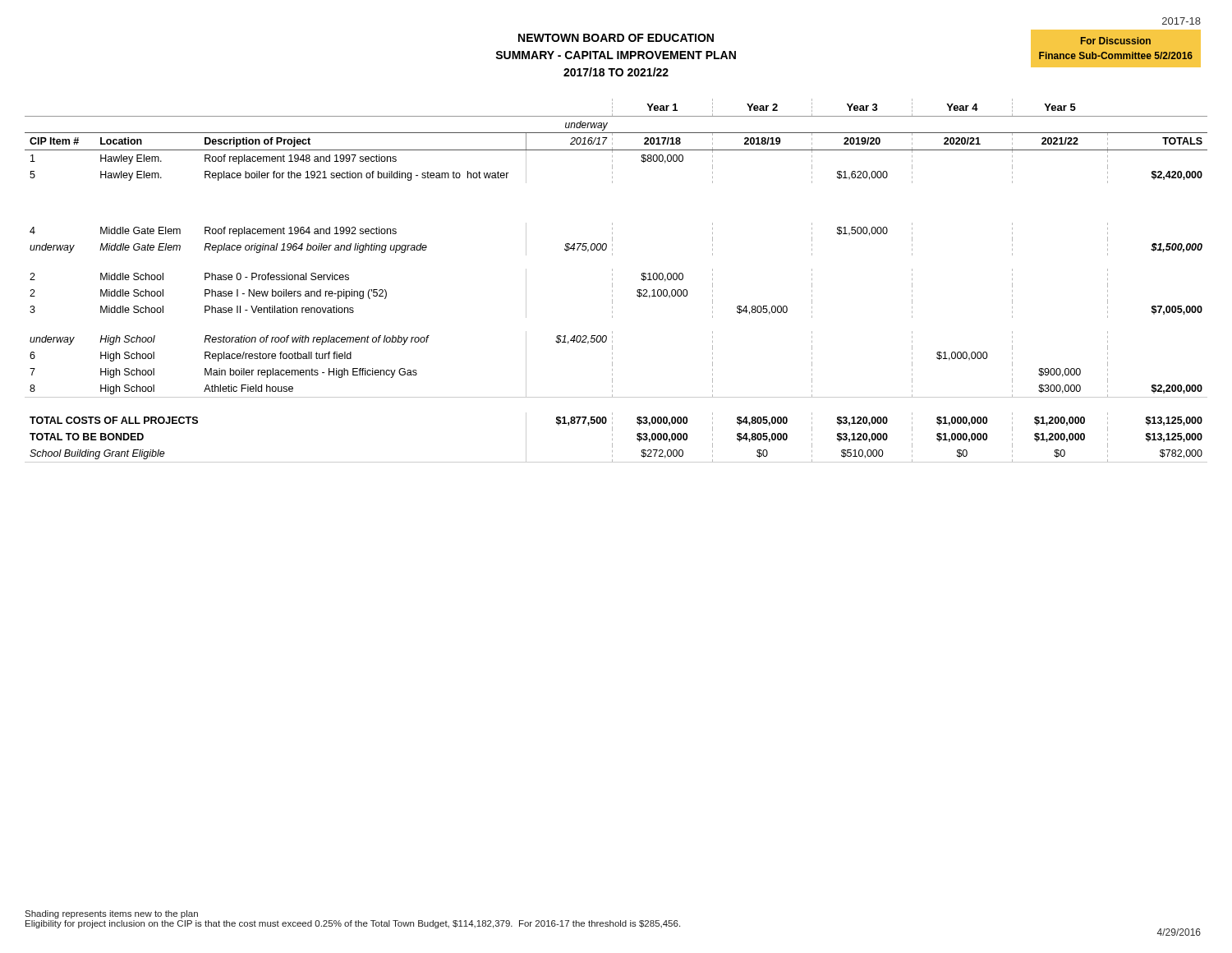This screenshot has width=1232, height=953.
Task: Locate the block of text that opens with "Shading represents items new to the"
Action: coord(112,914)
